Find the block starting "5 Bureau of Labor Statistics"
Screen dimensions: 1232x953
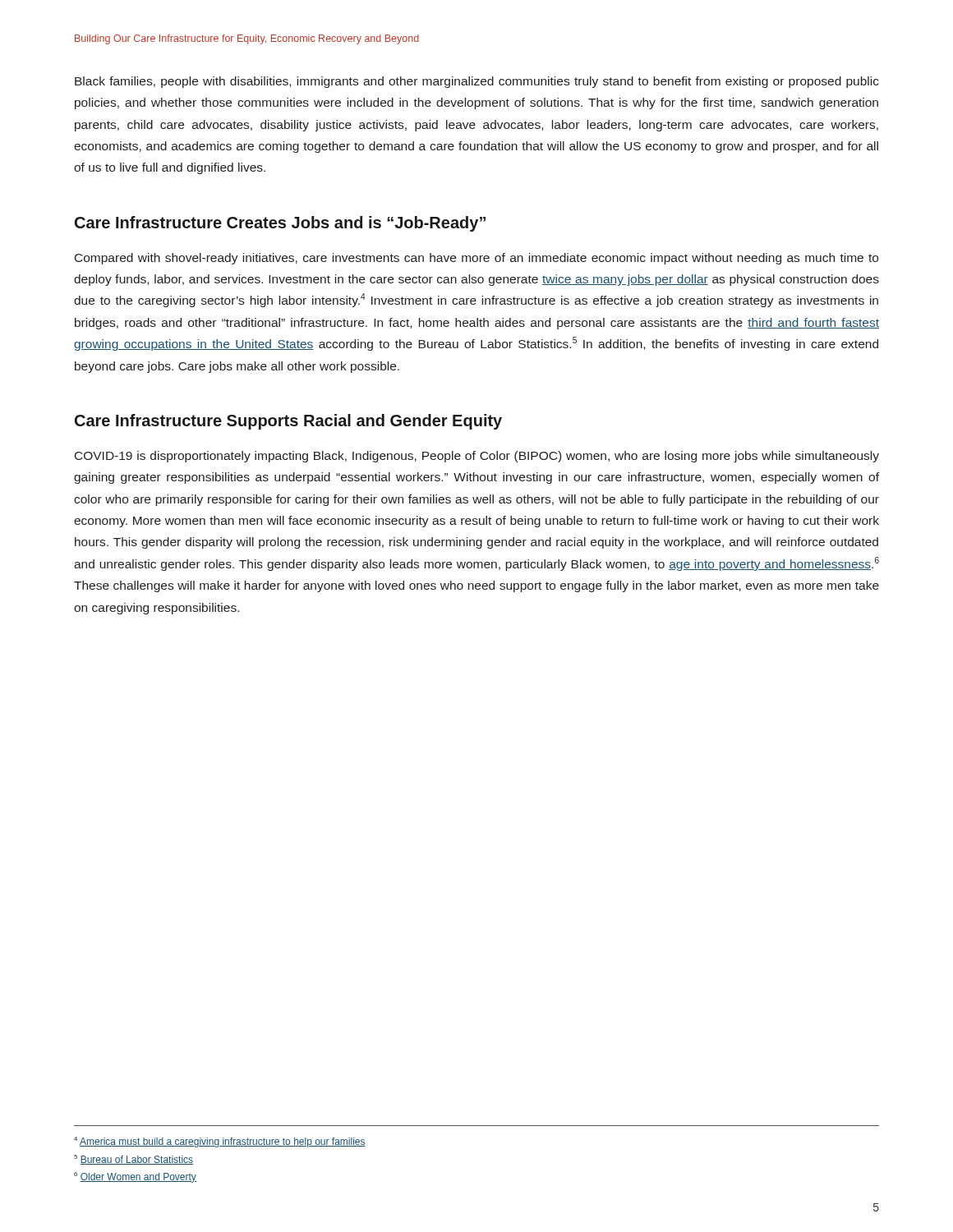tap(134, 1160)
